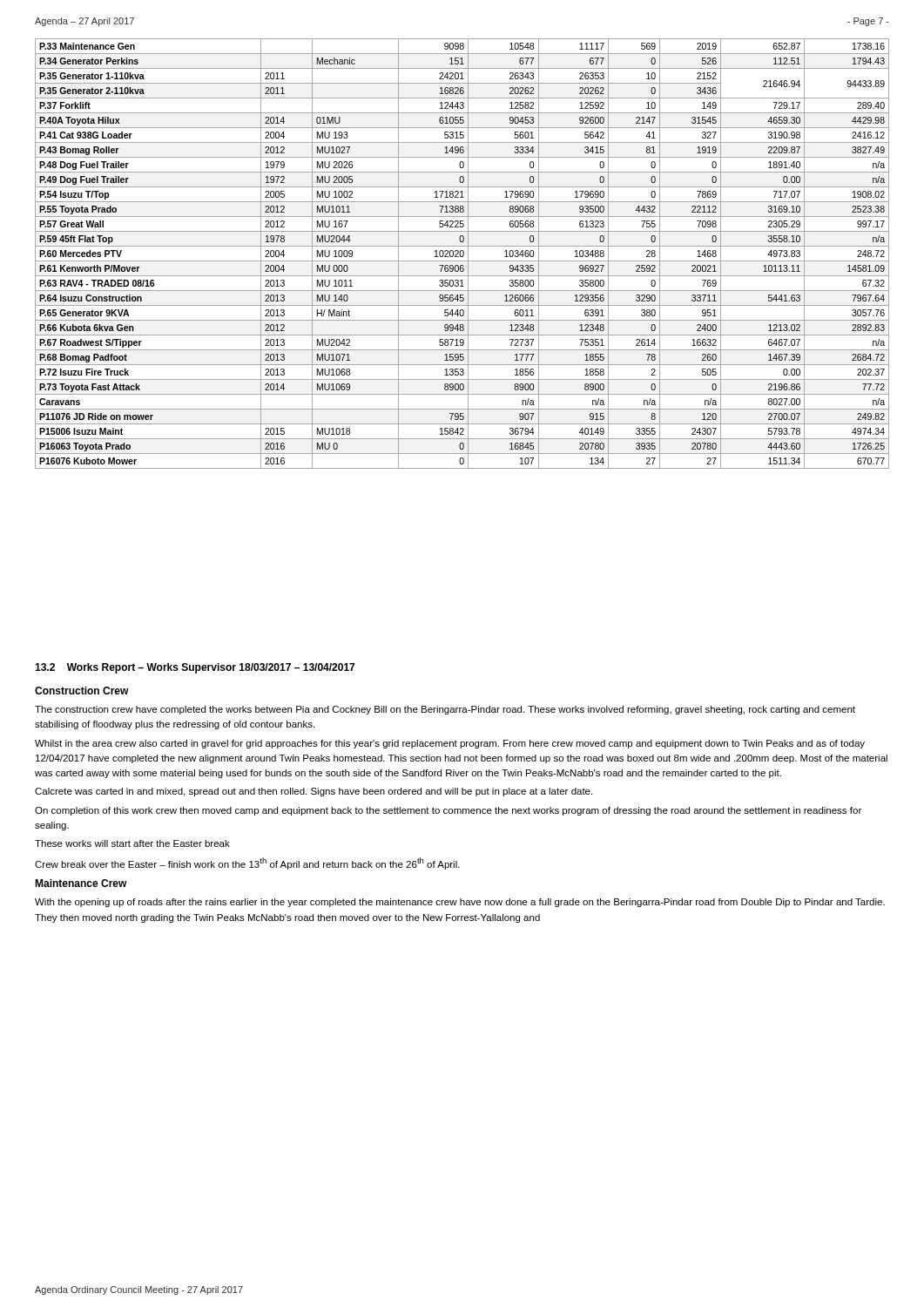Image resolution: width=924 pixels, height=1307 pixels.
Task: Find the passage starting "13.2 Works Report – Works Supervisor"
Action: [195, 668]
